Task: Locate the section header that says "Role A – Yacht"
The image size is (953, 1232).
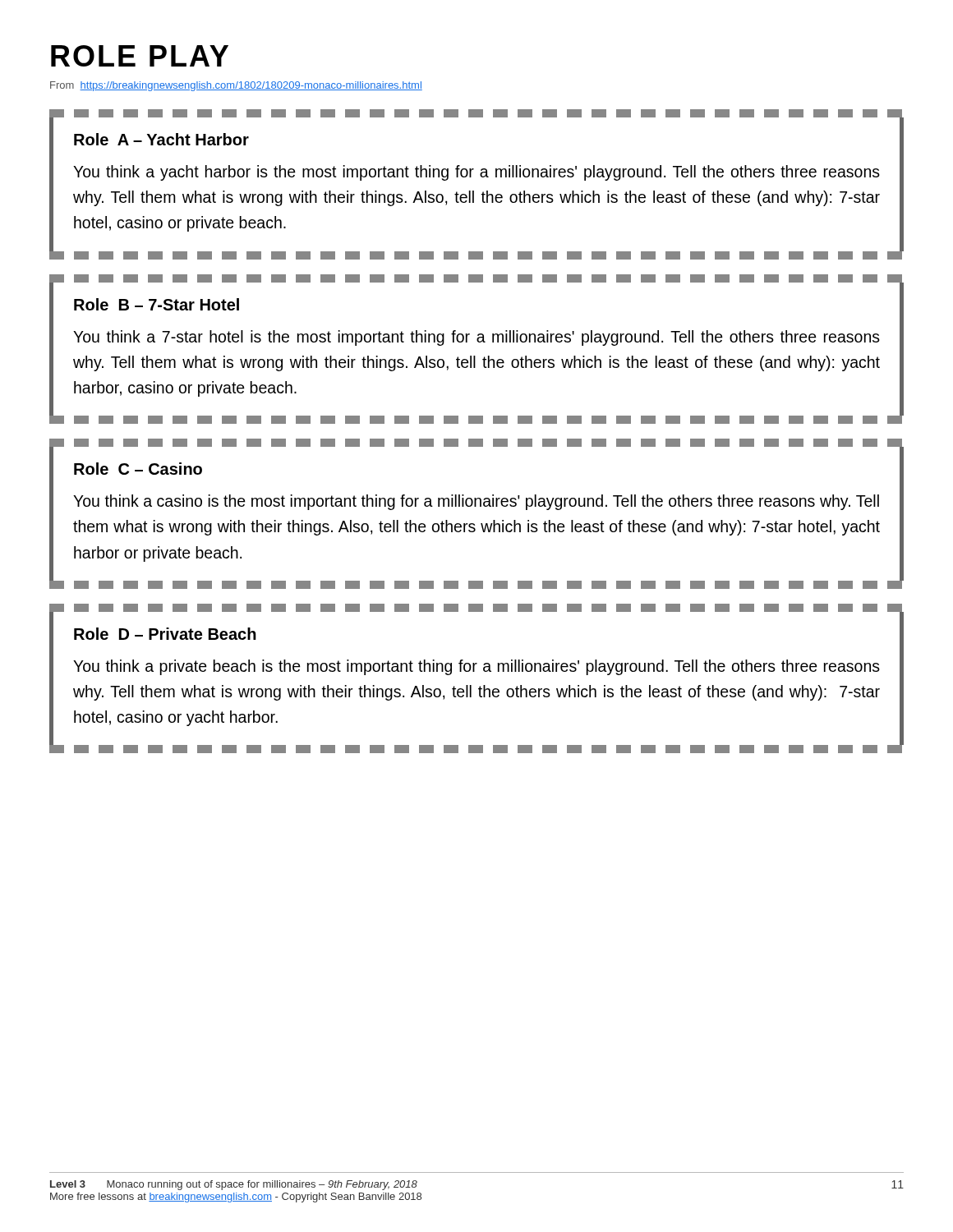Action: [x=476, y=184]
